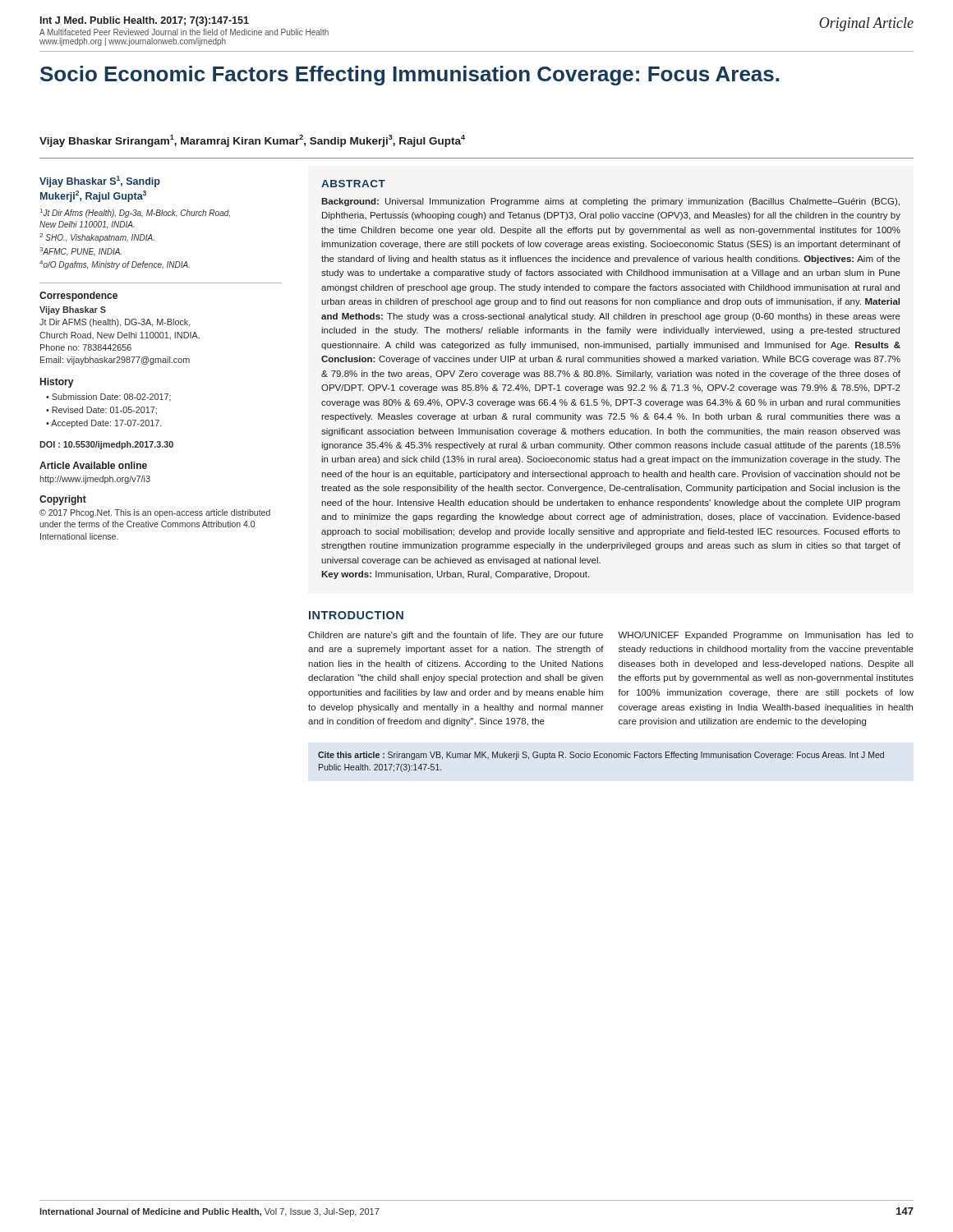Viewport: 953px width, 1232px height.
Task: Select the text with the text "DOI : 10.5530/ijmedph.2017.3.30"
Action: (106, 445)
